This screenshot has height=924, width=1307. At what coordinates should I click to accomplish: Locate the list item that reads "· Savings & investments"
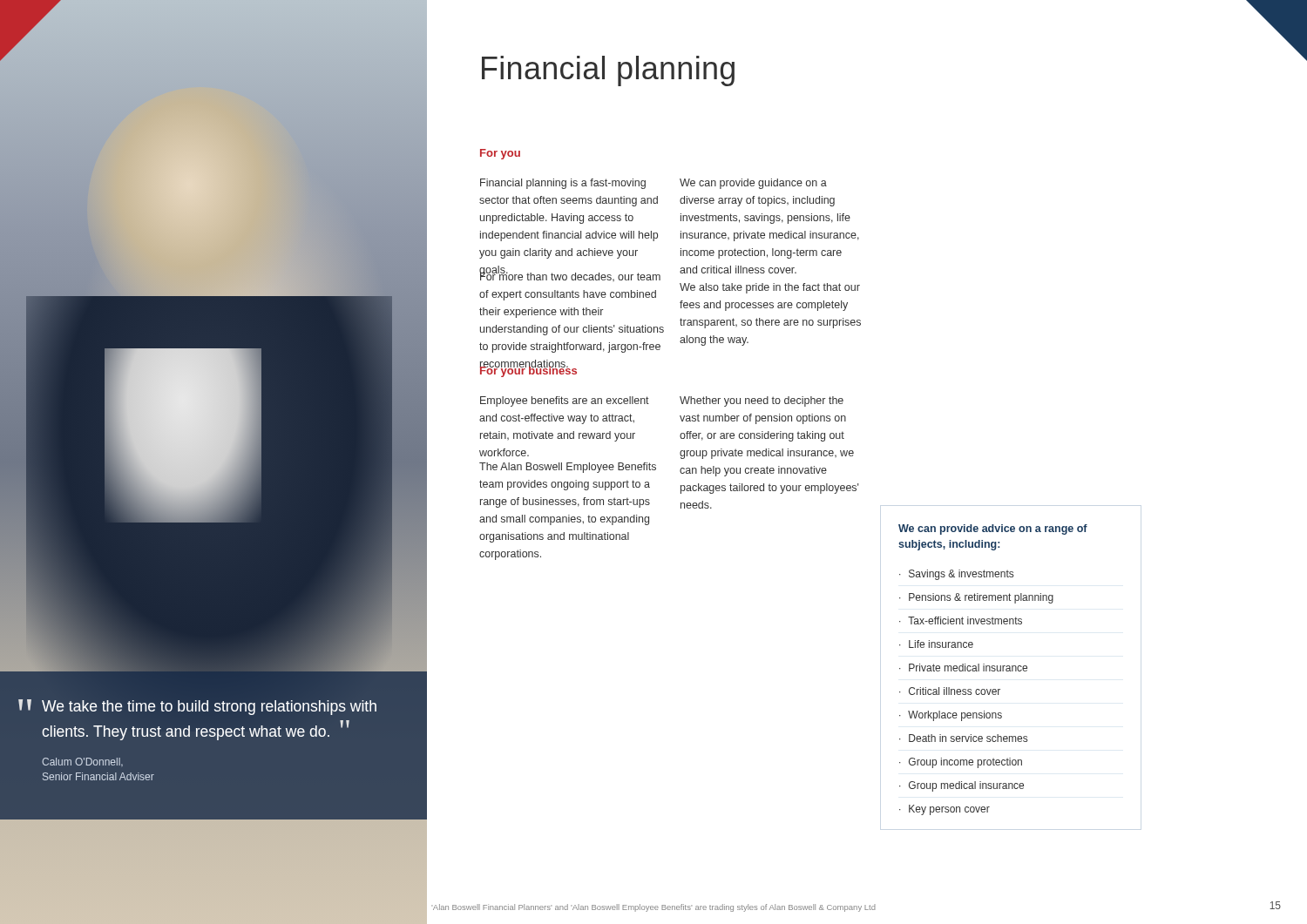click(x=956, y=574)
